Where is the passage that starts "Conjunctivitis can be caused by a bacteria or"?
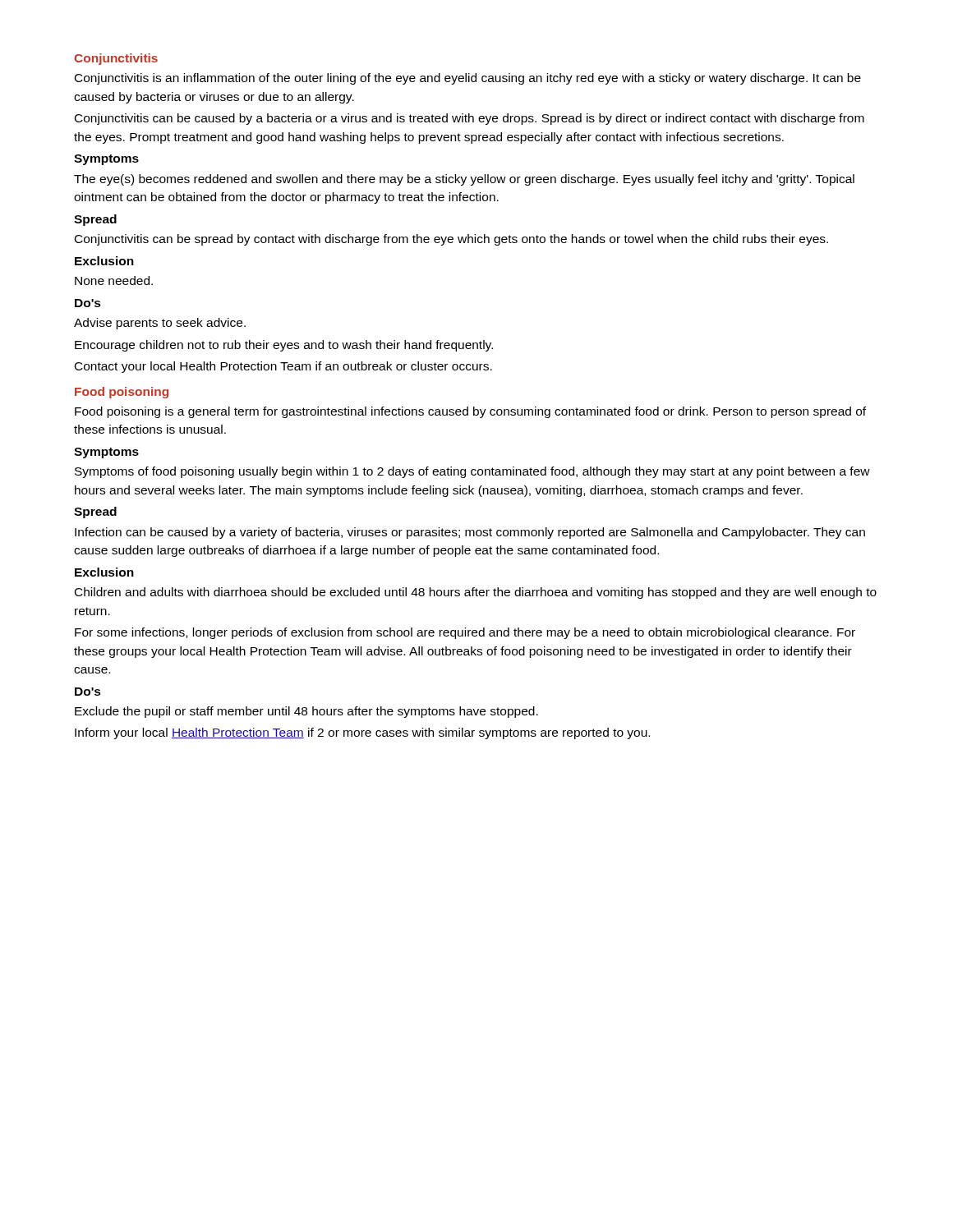Viewport: 953px width, 1232px height. [x=476, y=128]
